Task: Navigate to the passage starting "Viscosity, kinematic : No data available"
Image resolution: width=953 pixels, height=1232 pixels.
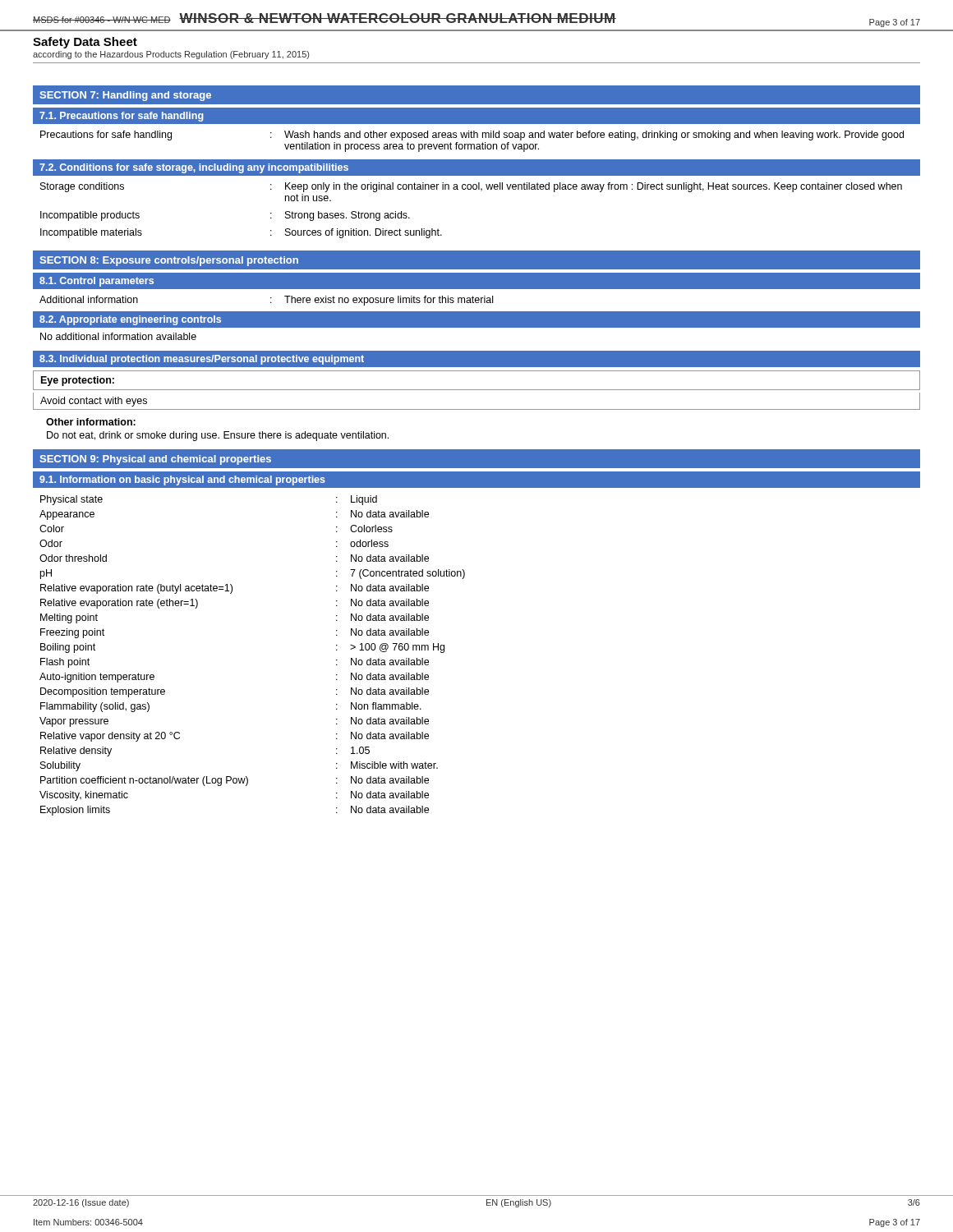Action: (x=87, y=795)
